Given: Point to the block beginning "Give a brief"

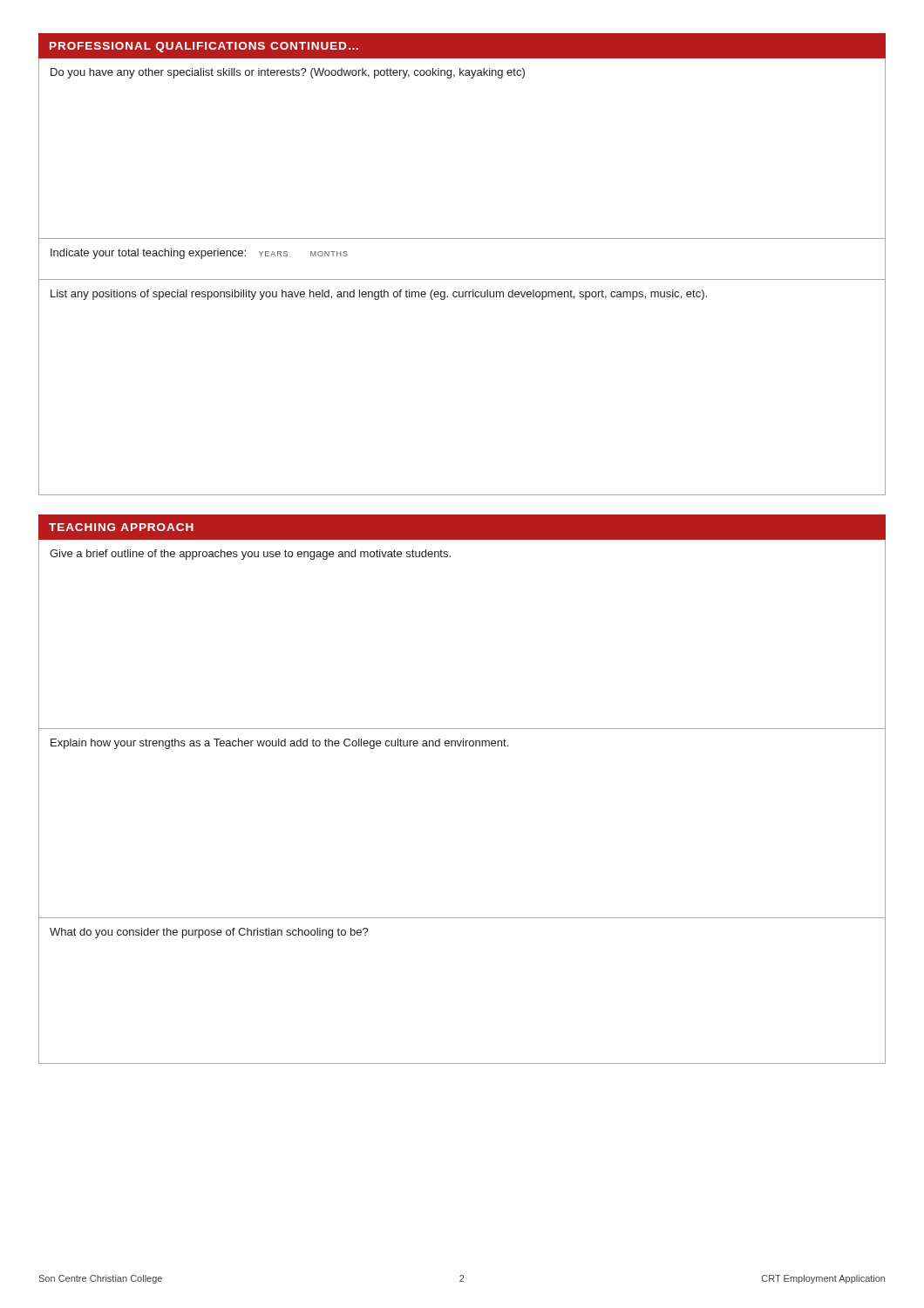Looking at the screenshot, I should 251,553.
